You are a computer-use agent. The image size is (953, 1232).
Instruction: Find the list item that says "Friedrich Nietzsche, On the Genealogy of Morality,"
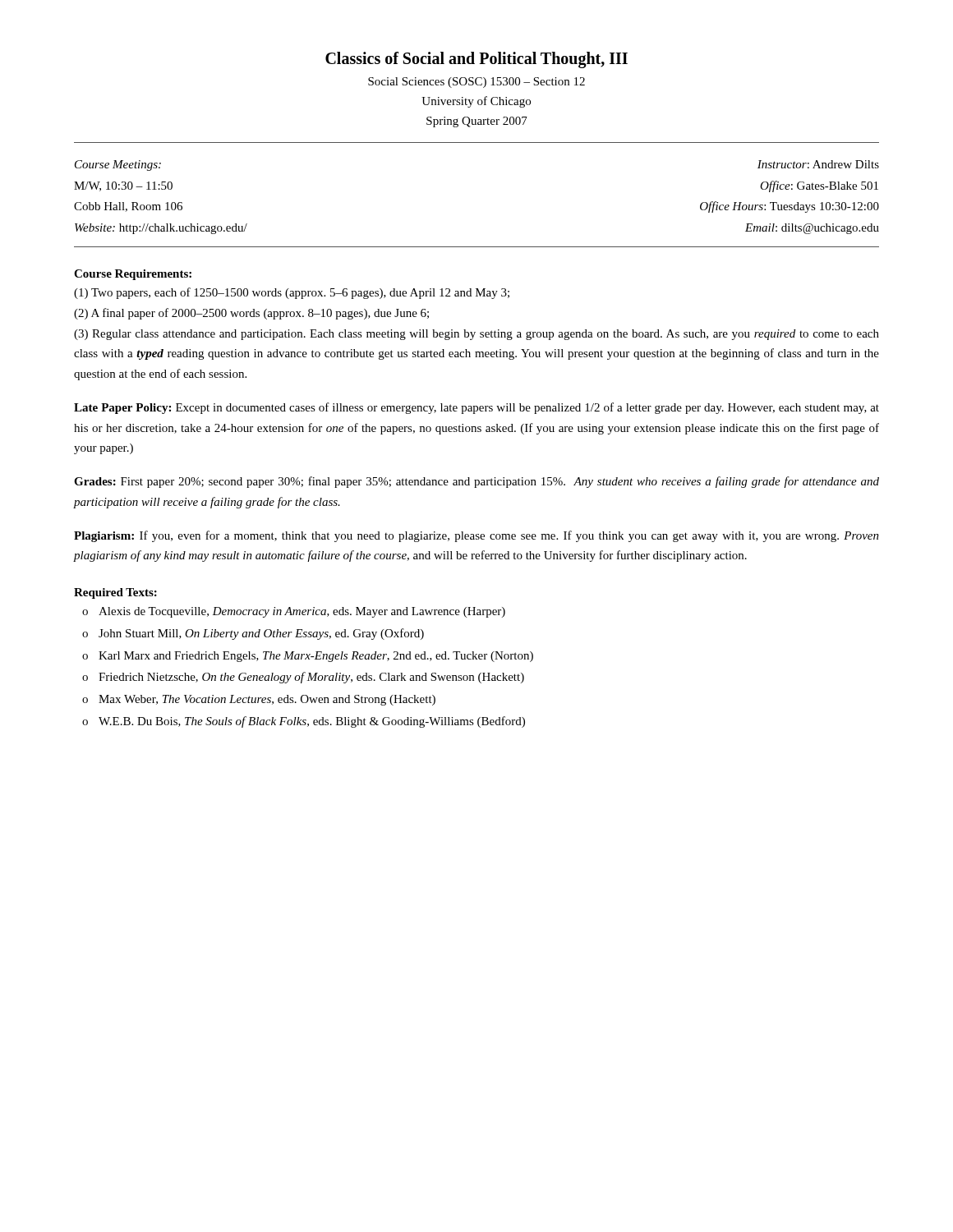[311, 677]
